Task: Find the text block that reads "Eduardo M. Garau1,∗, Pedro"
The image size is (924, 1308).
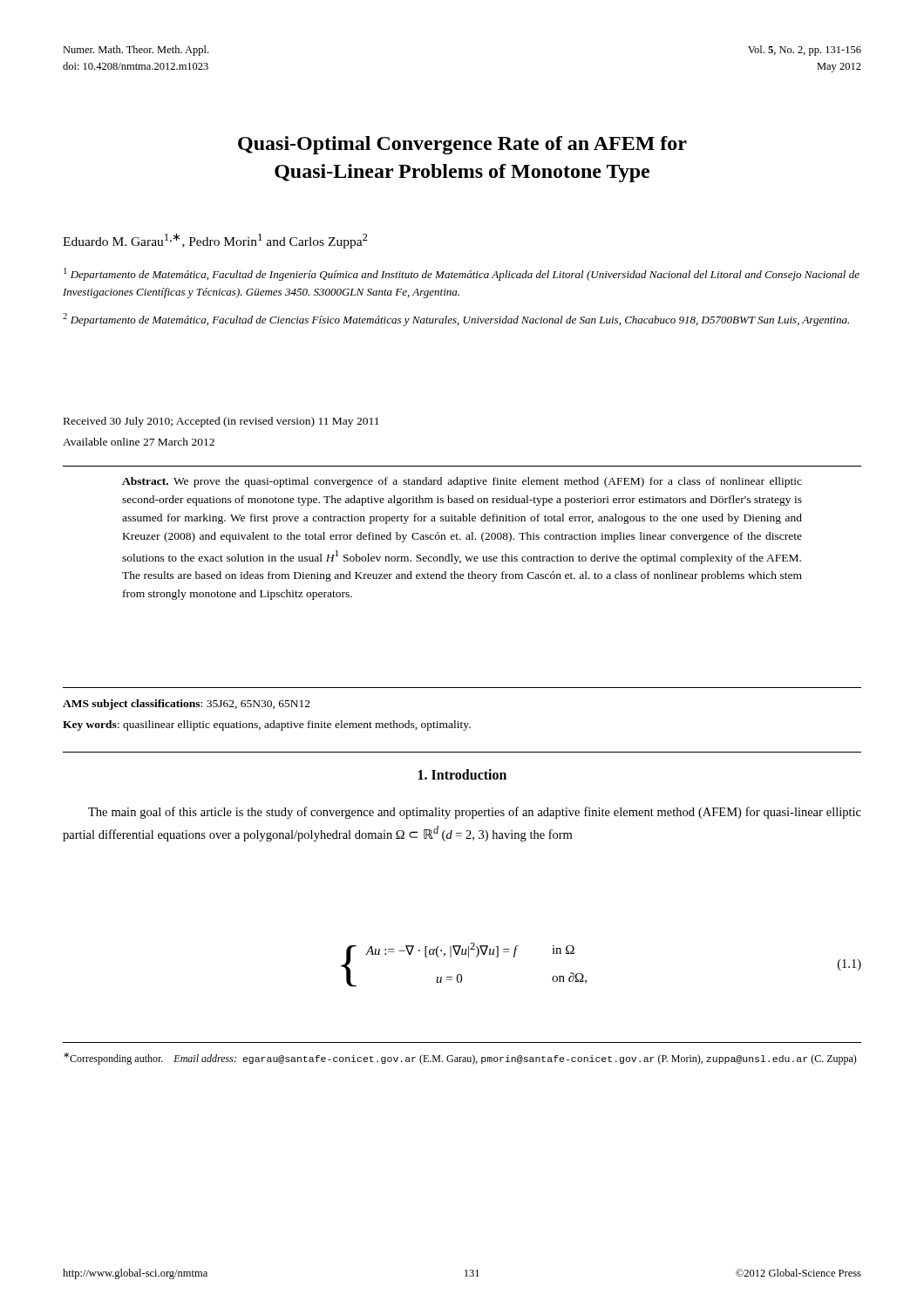Action: pyautogui.click(x=215, y=239)
